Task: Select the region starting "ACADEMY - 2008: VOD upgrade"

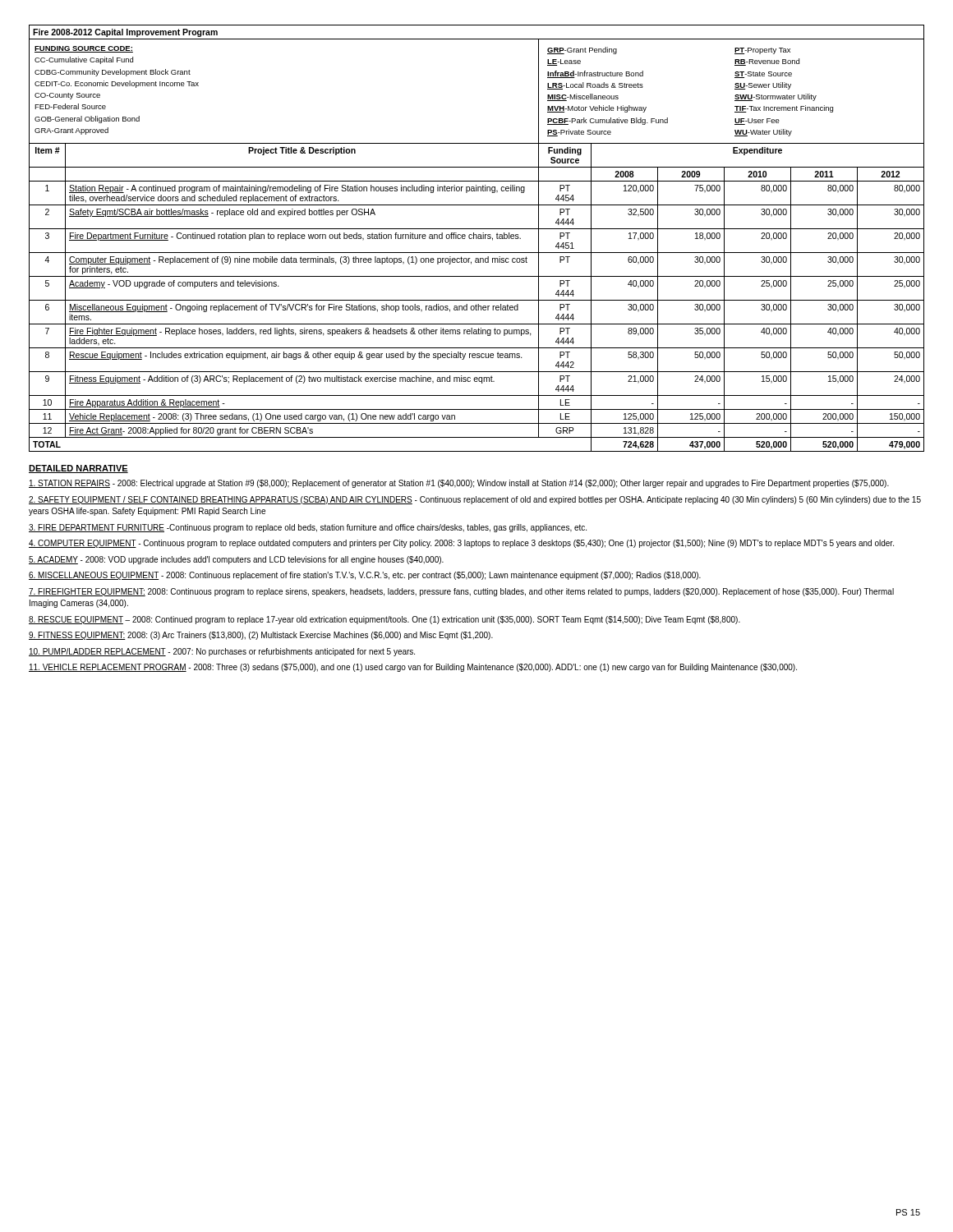Action: pyautogui.click(x=236, y=559)
